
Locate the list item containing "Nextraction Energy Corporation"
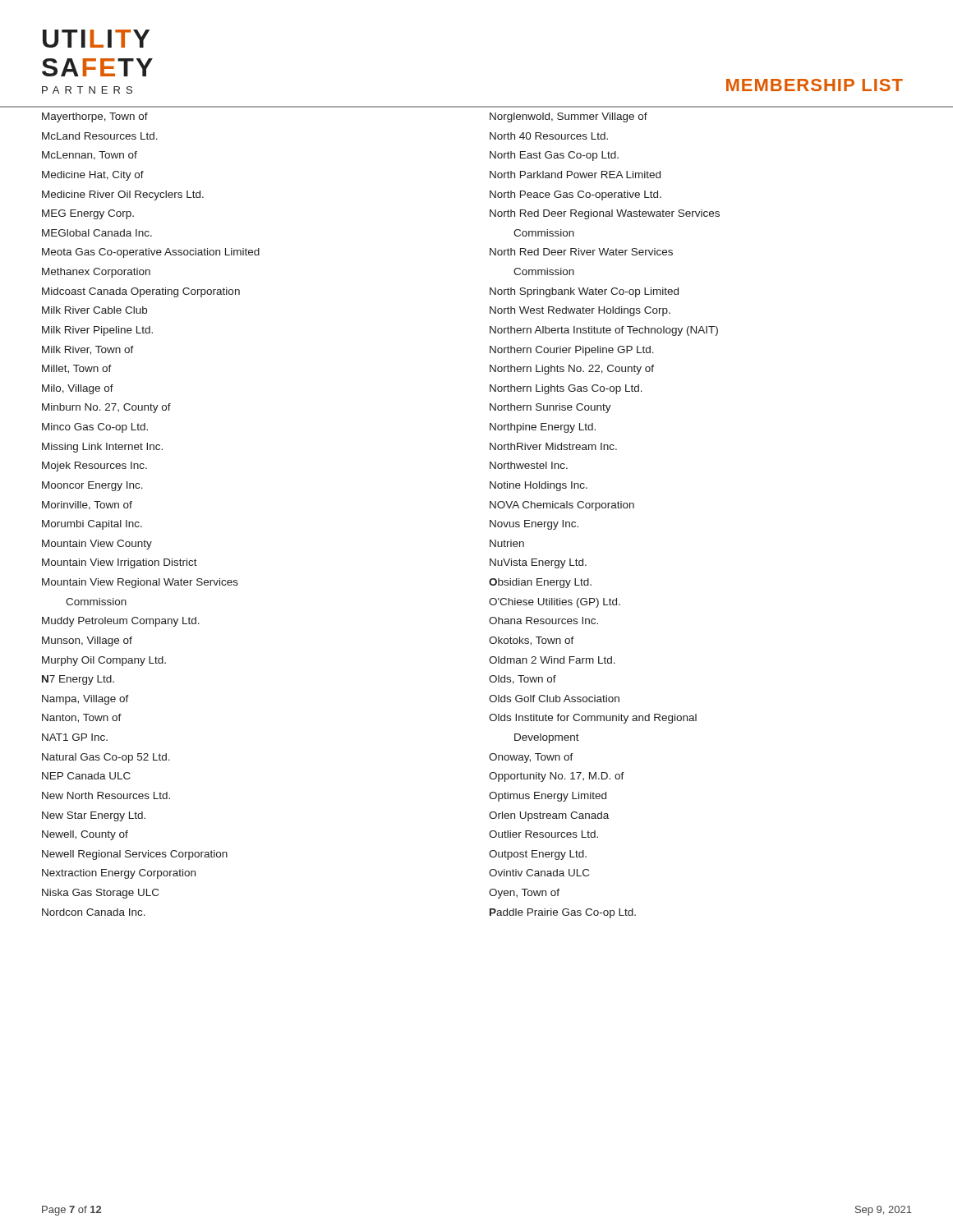[119, 873]
